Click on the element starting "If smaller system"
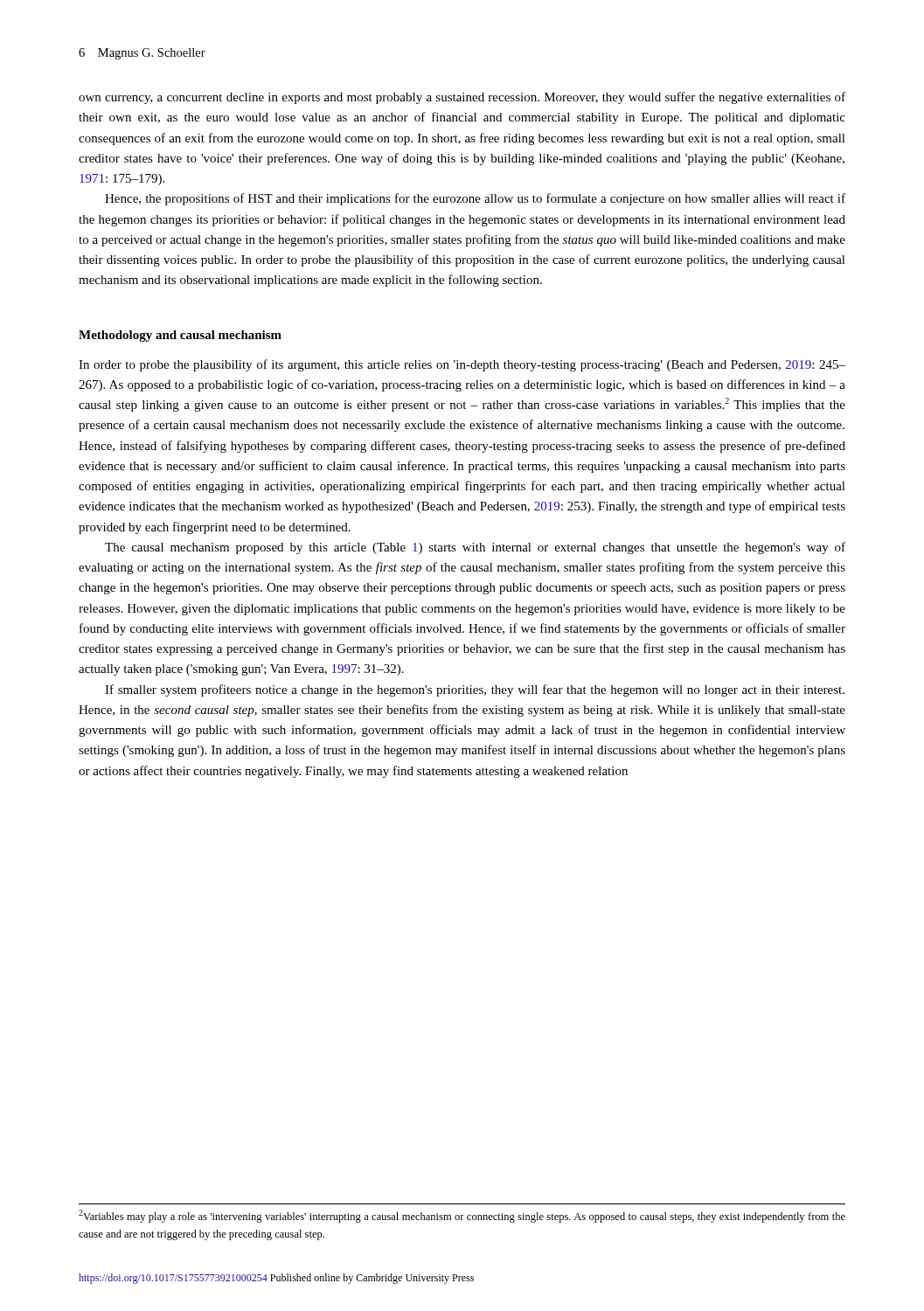924x1311 pixels. [462, 730]
